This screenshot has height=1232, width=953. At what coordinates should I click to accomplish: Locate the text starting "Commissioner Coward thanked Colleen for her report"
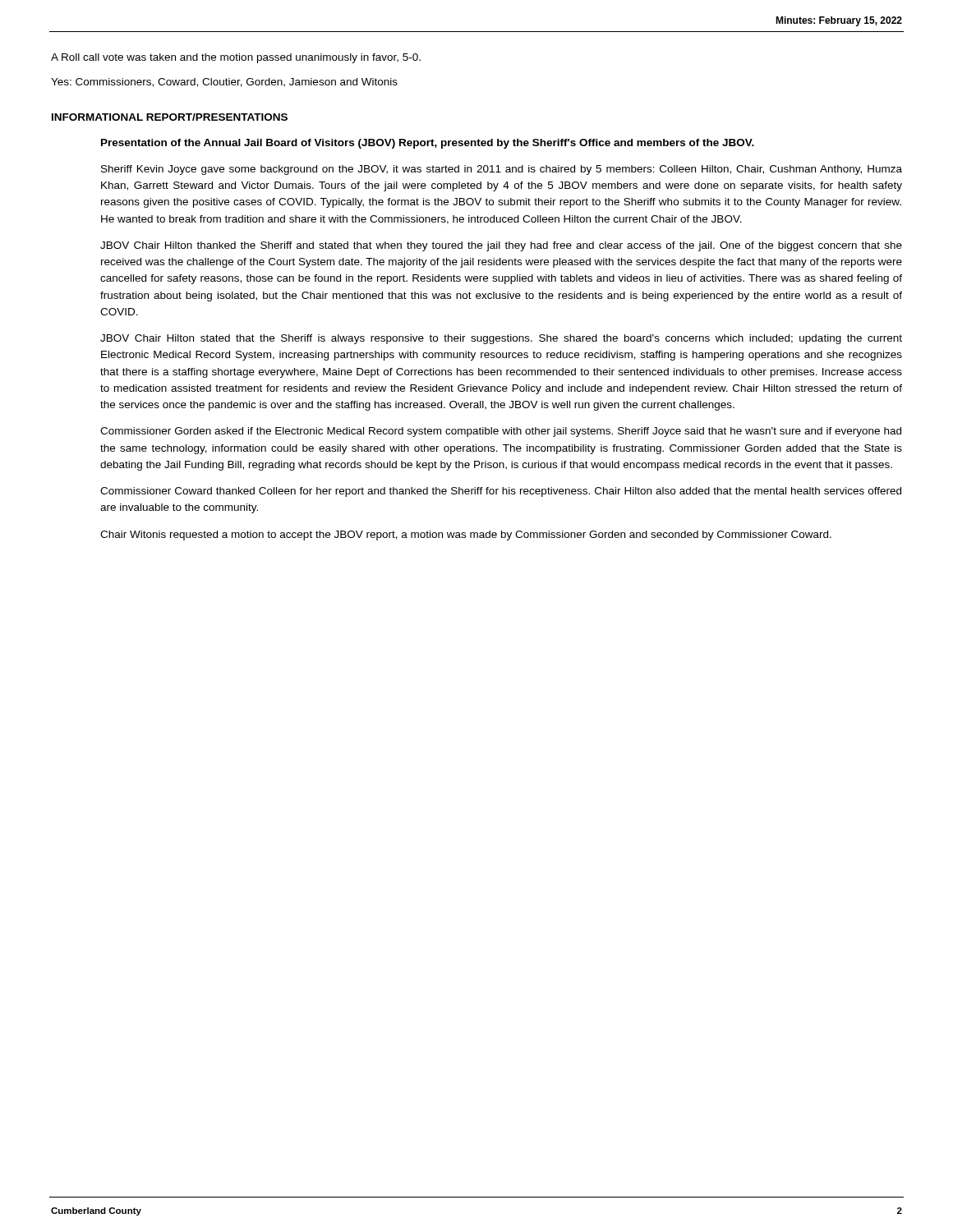(501, 499)
